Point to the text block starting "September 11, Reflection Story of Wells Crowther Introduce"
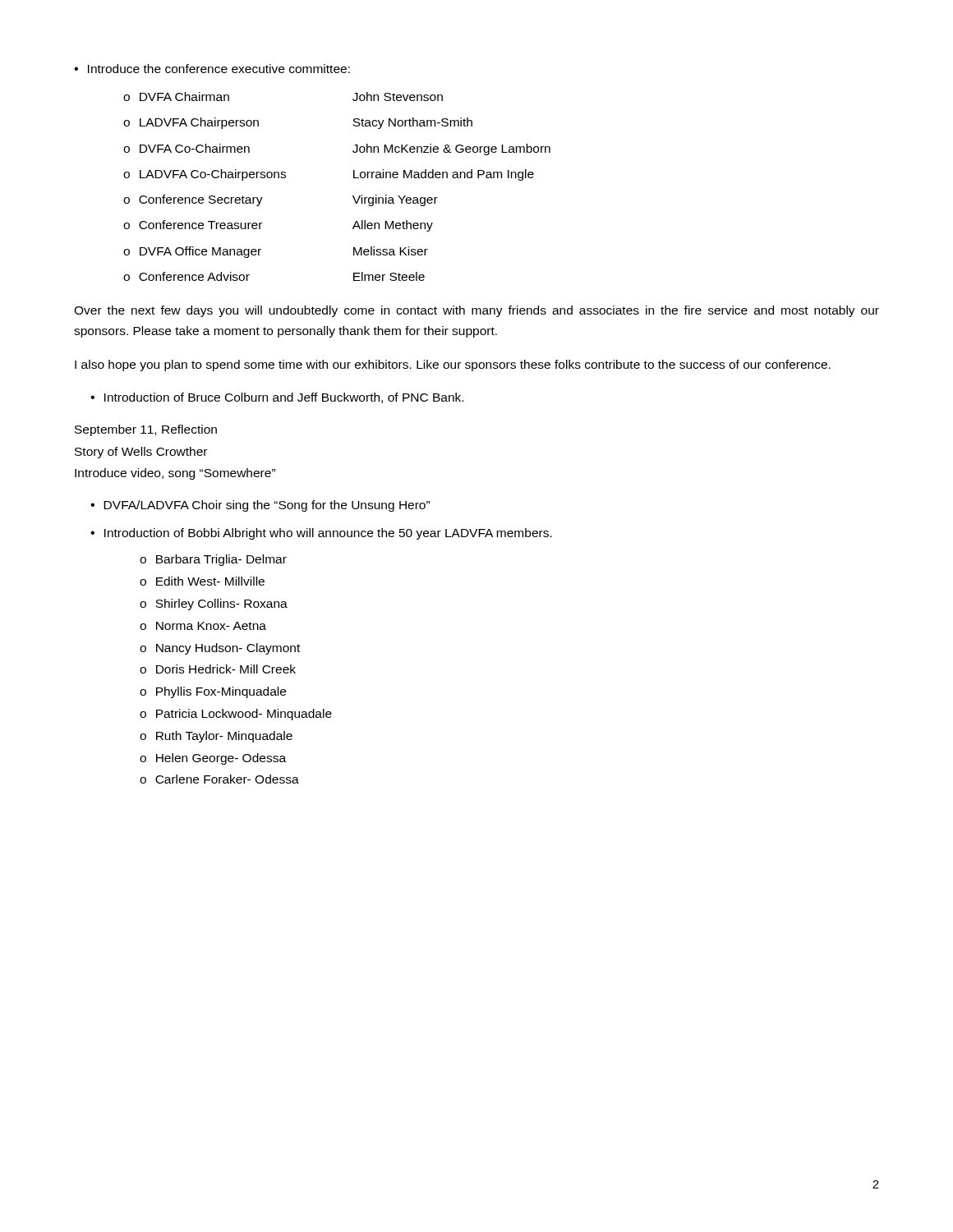The height and width of the screenshot is (1232, 953). pyautogui.click(x=175, y=451)
